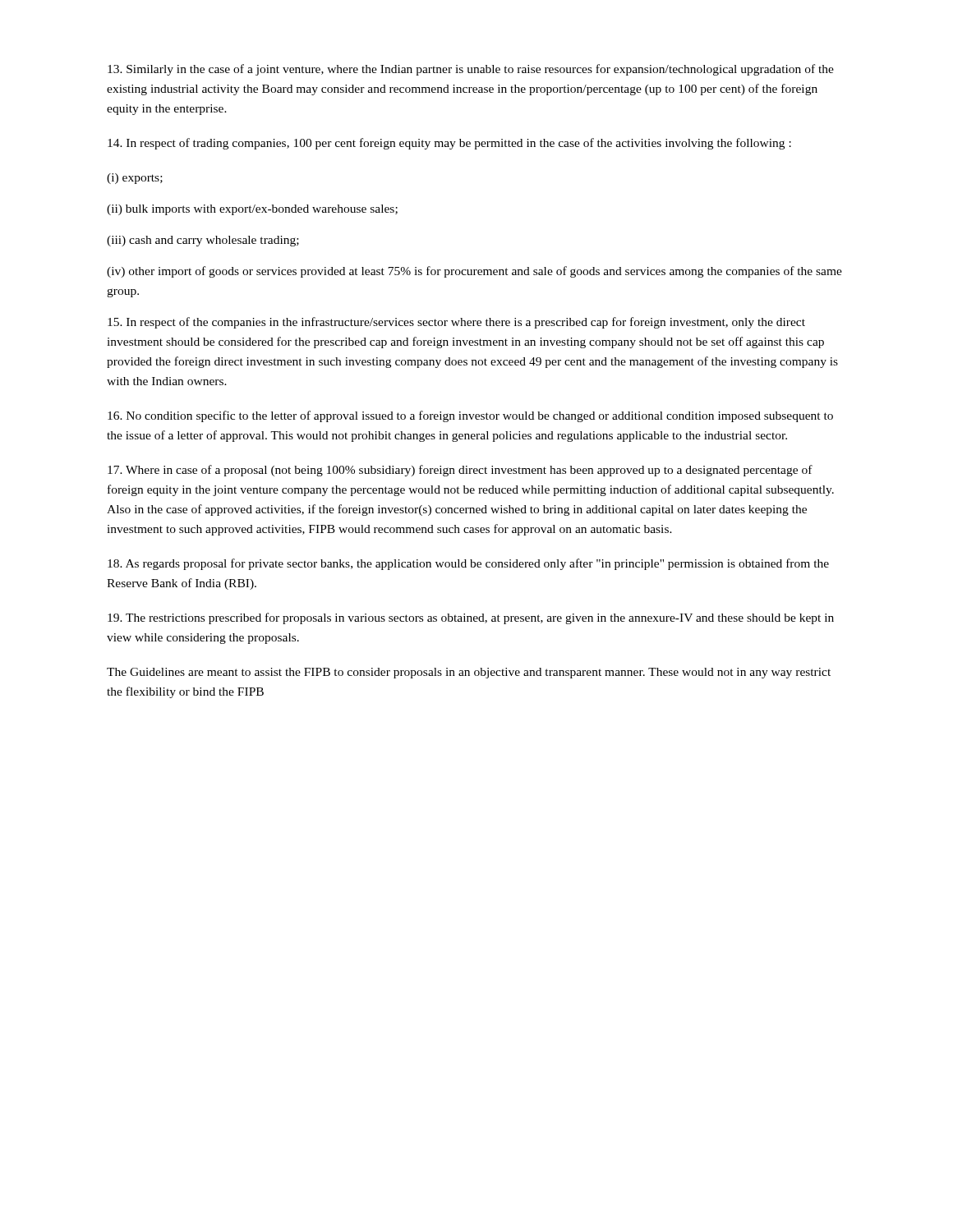Locate the list item with the text "(iv) other import of goods or services"

coord(474,281)
